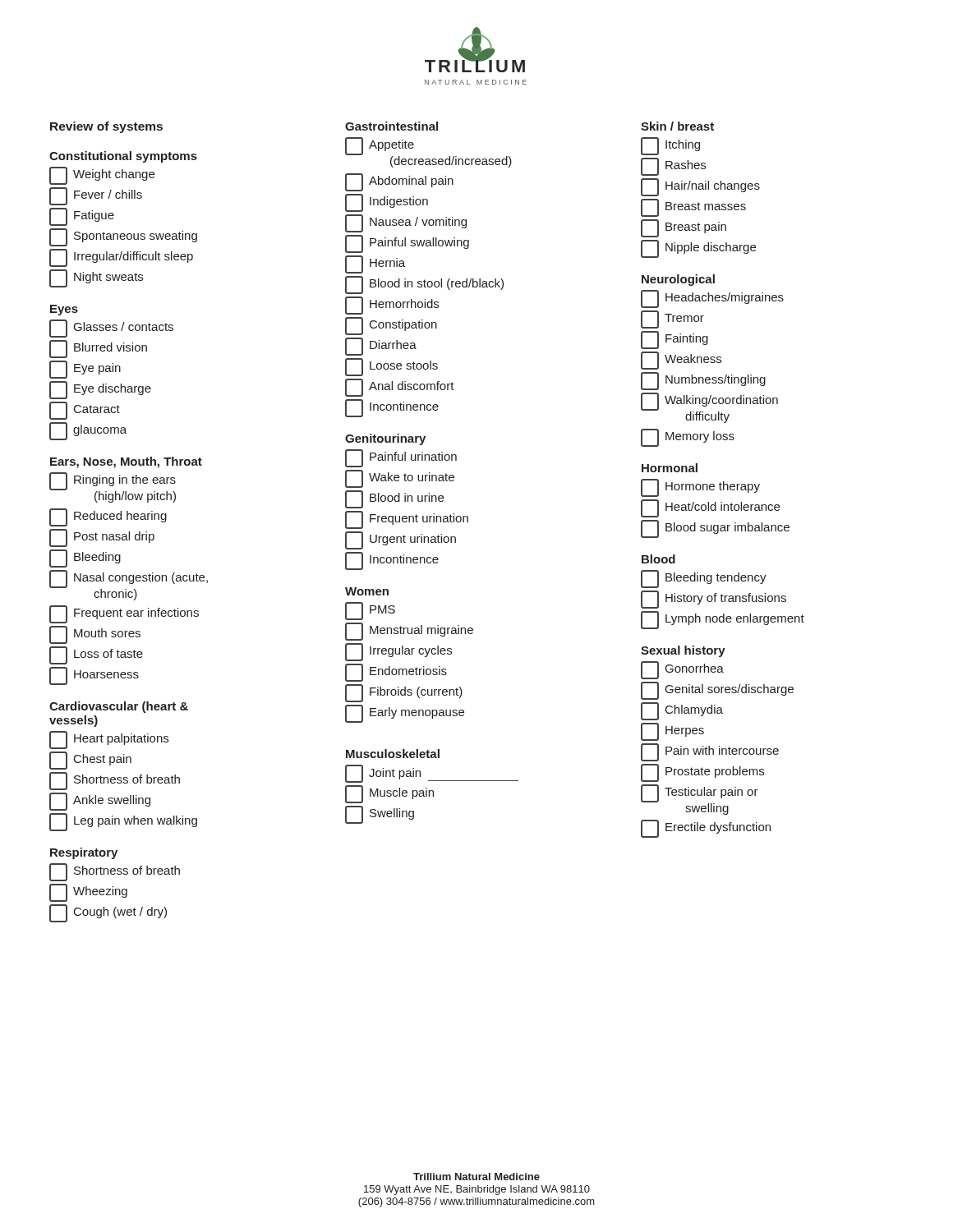The height and width of the screenshot is (1232, 953).
Task: Find the element starting "Nasal congestion (acute,chronic)"
Action: (189, 585)
